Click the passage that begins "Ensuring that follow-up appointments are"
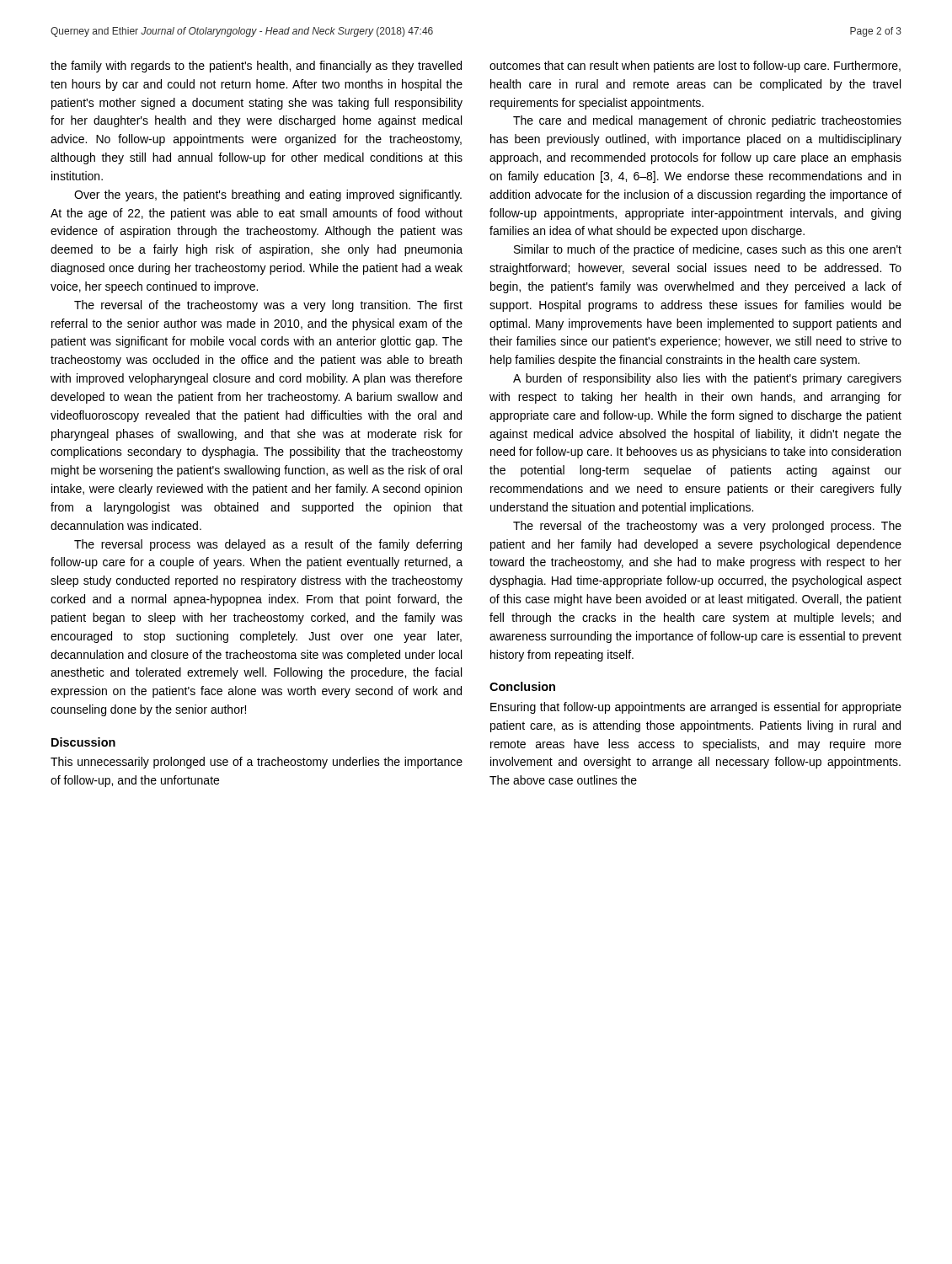952x1264 pixels. [x=695, y=744]
